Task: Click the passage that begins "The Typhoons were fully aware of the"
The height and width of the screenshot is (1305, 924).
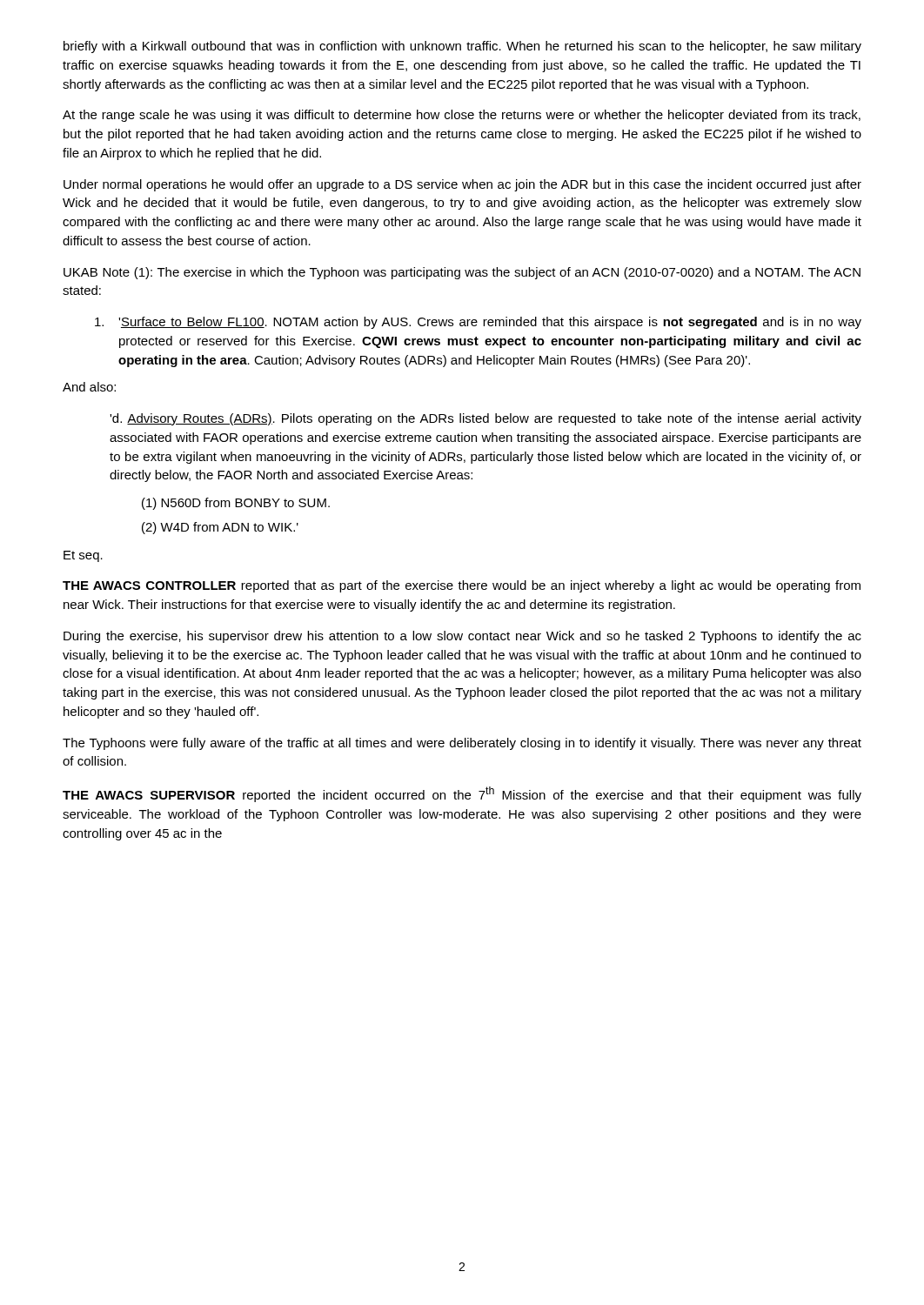Action: [462, 752]
